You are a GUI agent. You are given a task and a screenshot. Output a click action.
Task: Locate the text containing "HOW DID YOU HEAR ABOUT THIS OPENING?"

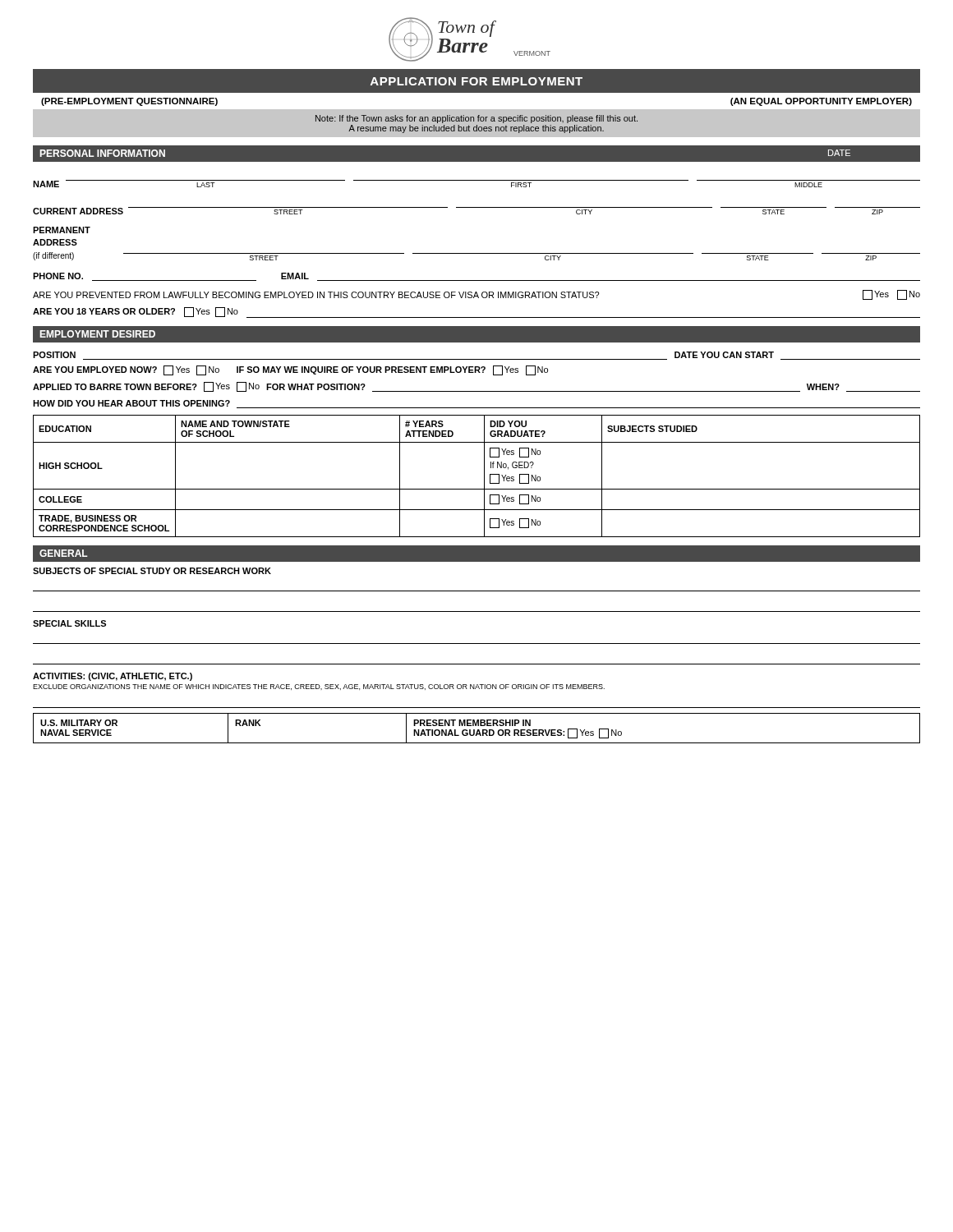click(476, 402)
